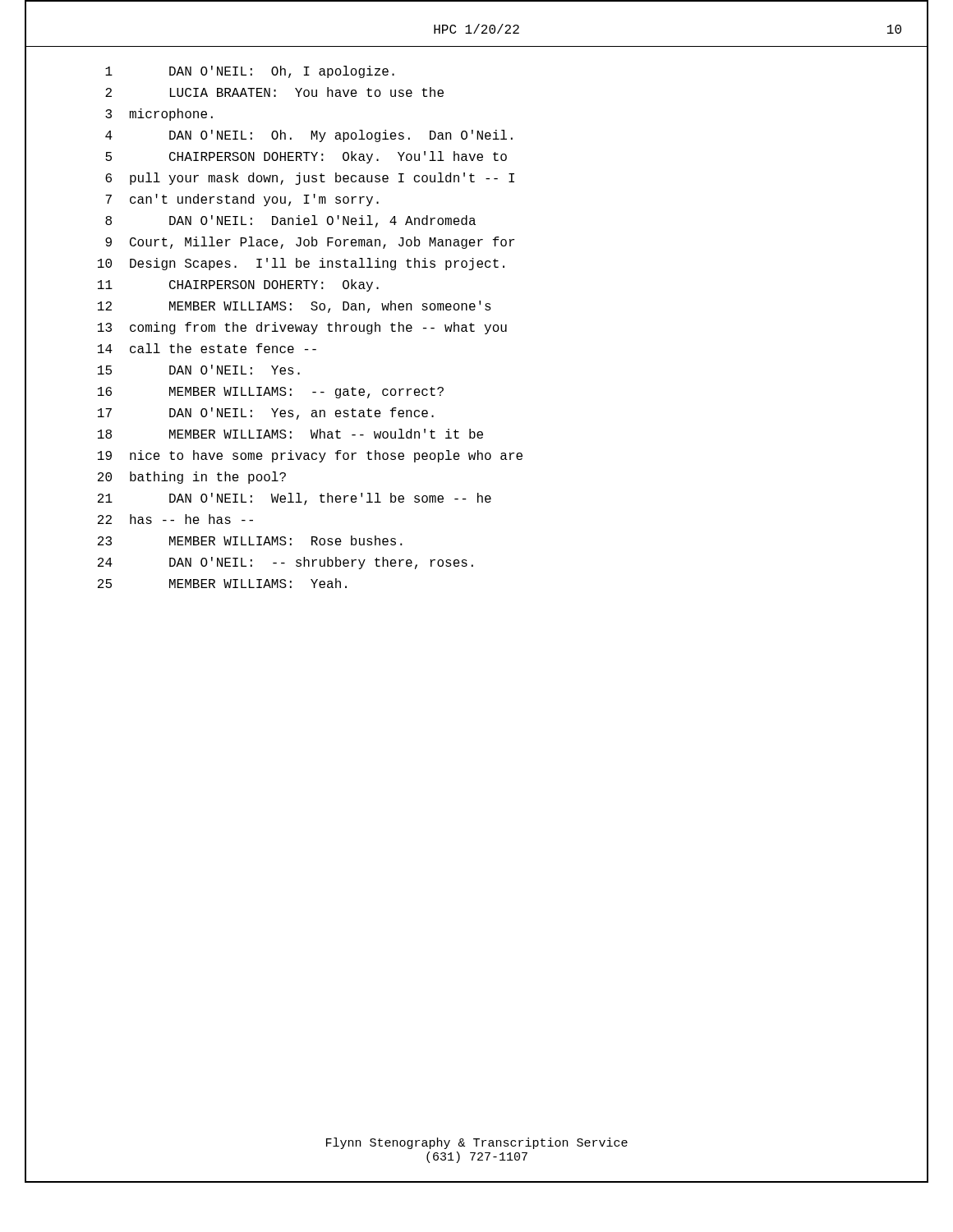
Task: Locate the text "10 Design Scapes. I'll be installing this project."
Action: point(476,264)
